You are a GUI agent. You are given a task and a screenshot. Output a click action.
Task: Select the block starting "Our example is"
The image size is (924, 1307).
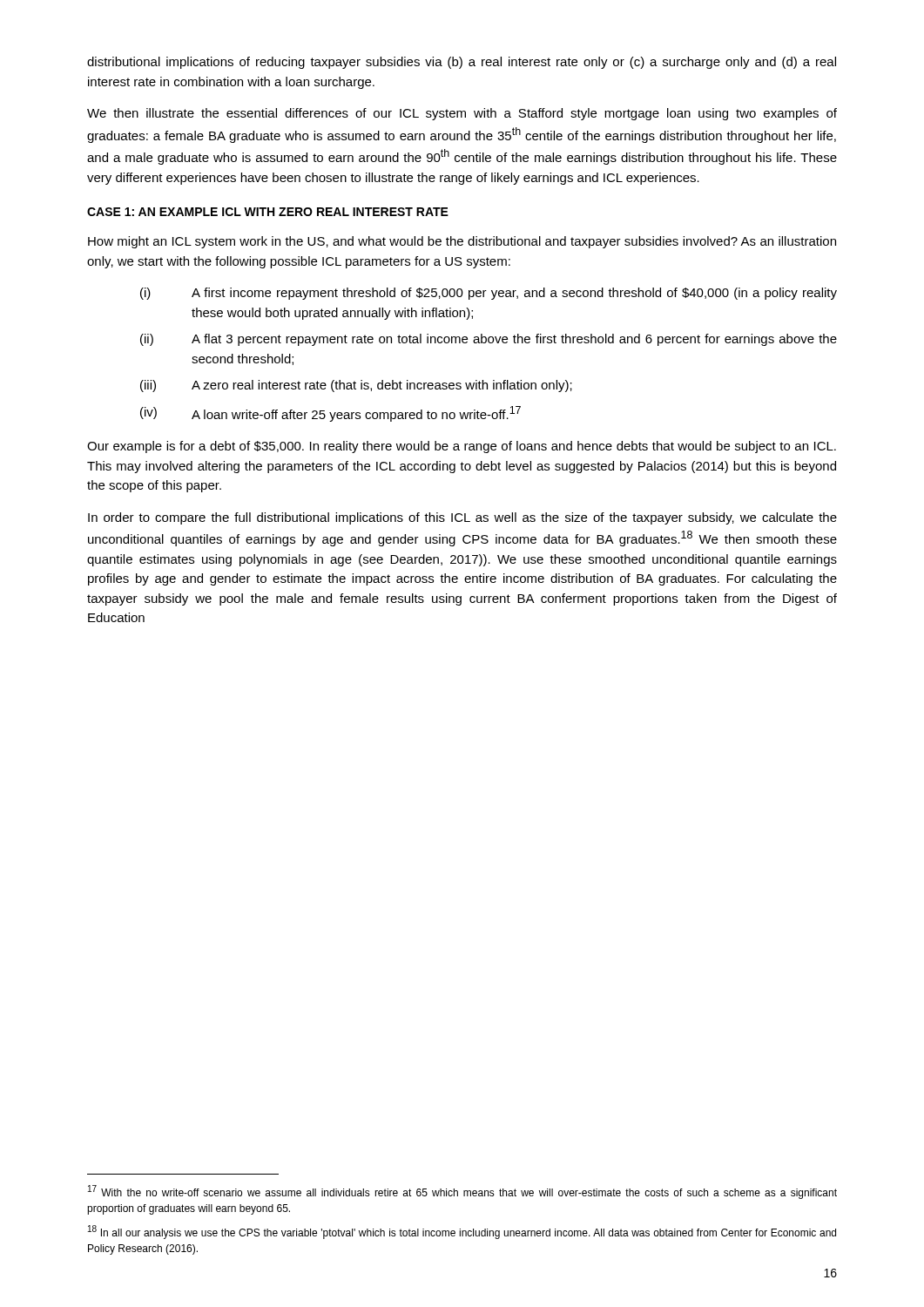point(462,466)
